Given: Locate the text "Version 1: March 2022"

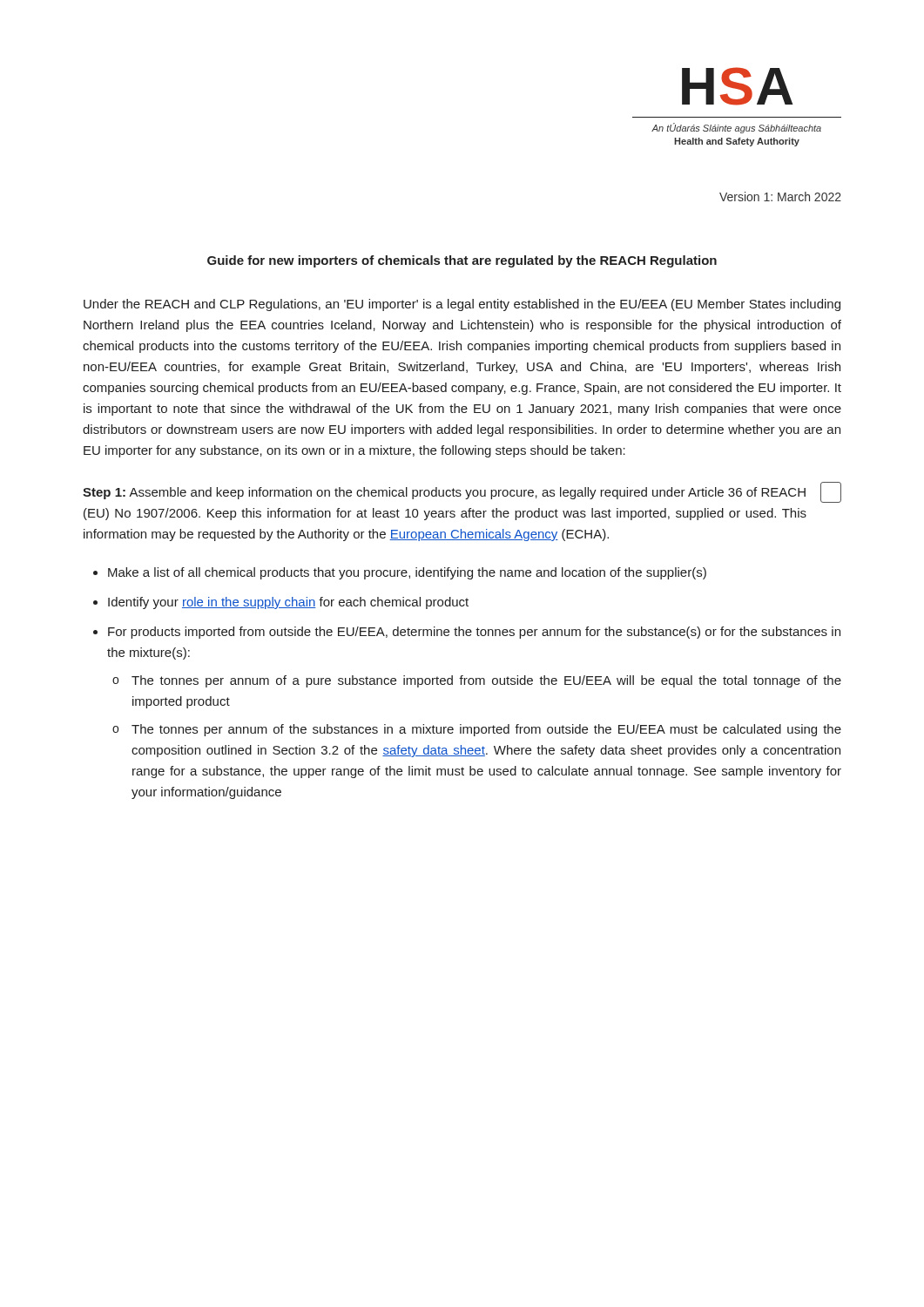Looking at the screenshot, I should point(780,197).
